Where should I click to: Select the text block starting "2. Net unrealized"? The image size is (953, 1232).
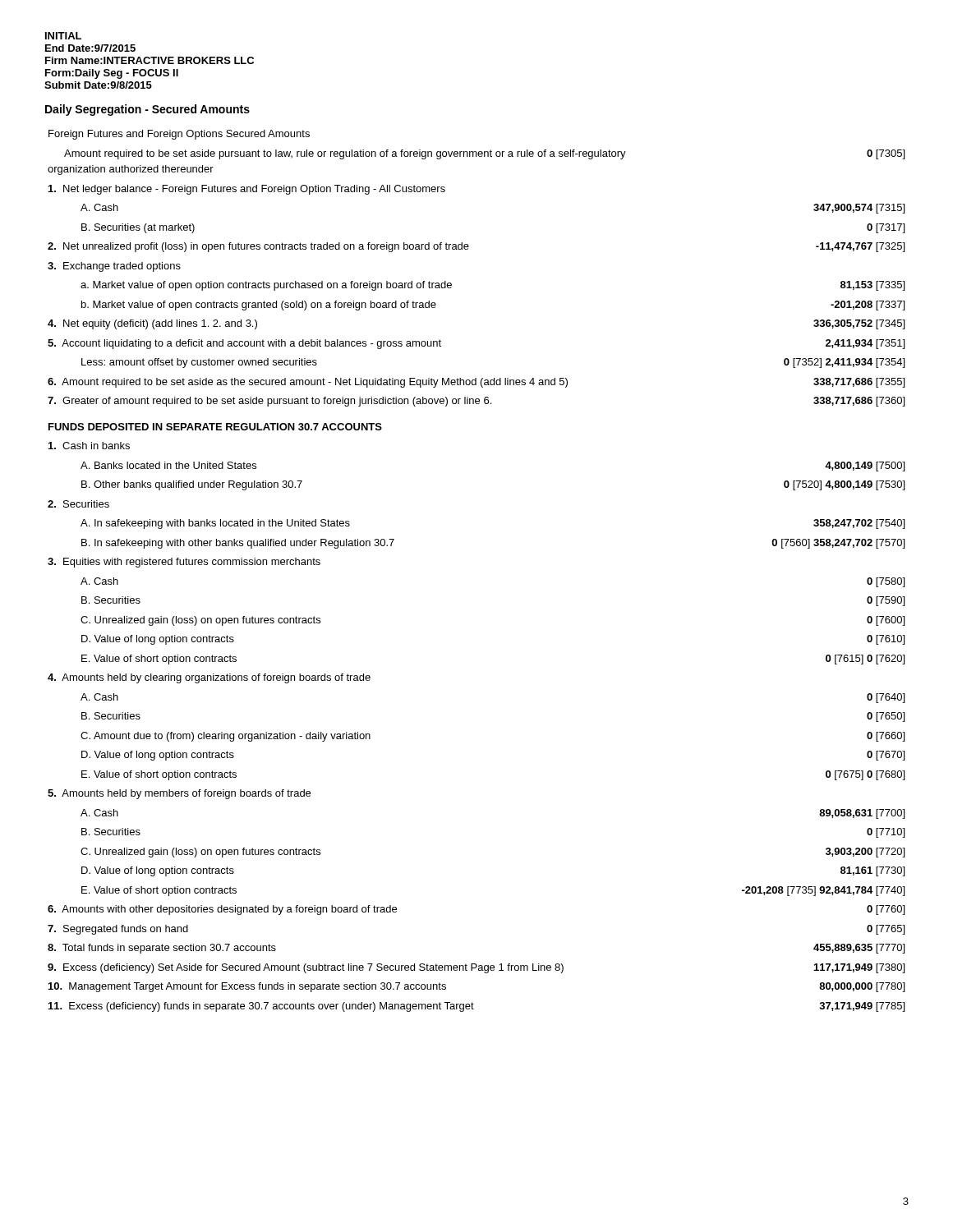258,246
